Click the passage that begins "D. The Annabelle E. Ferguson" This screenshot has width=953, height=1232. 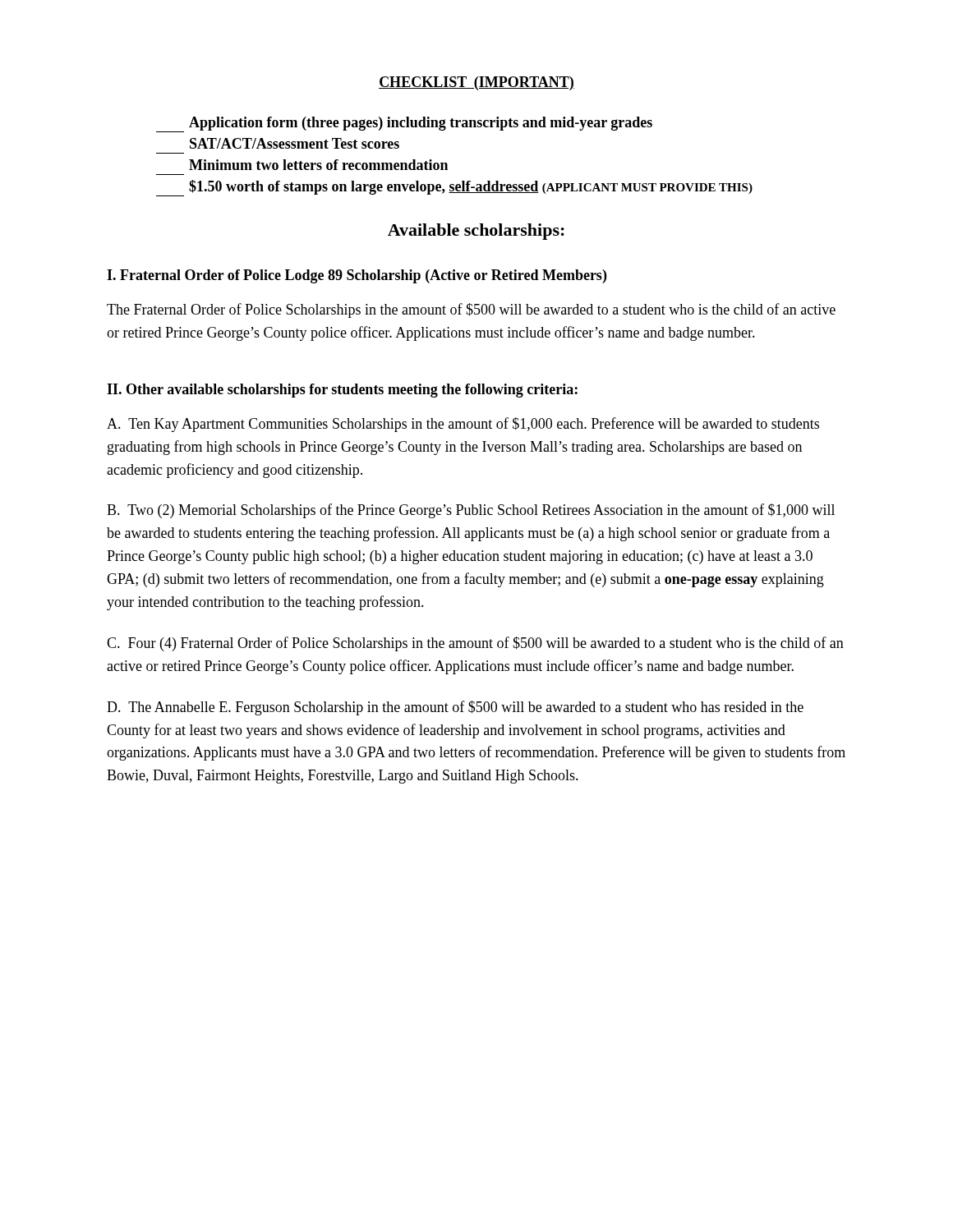point(476,741)
